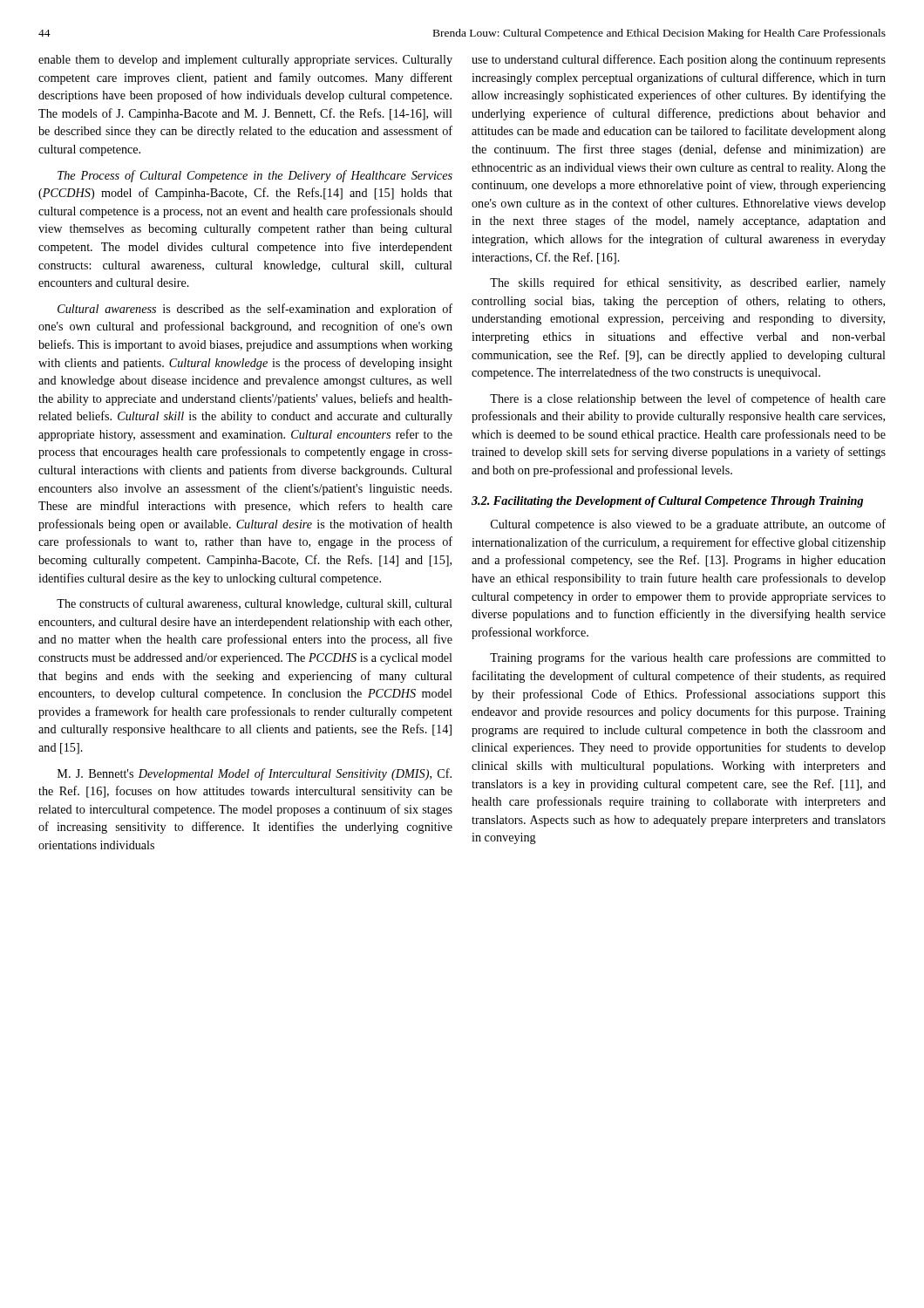Find the passage starting "use to understand cultural difference. Each position"
Viewport: 924px width, 1308px height.
point(679,158)
